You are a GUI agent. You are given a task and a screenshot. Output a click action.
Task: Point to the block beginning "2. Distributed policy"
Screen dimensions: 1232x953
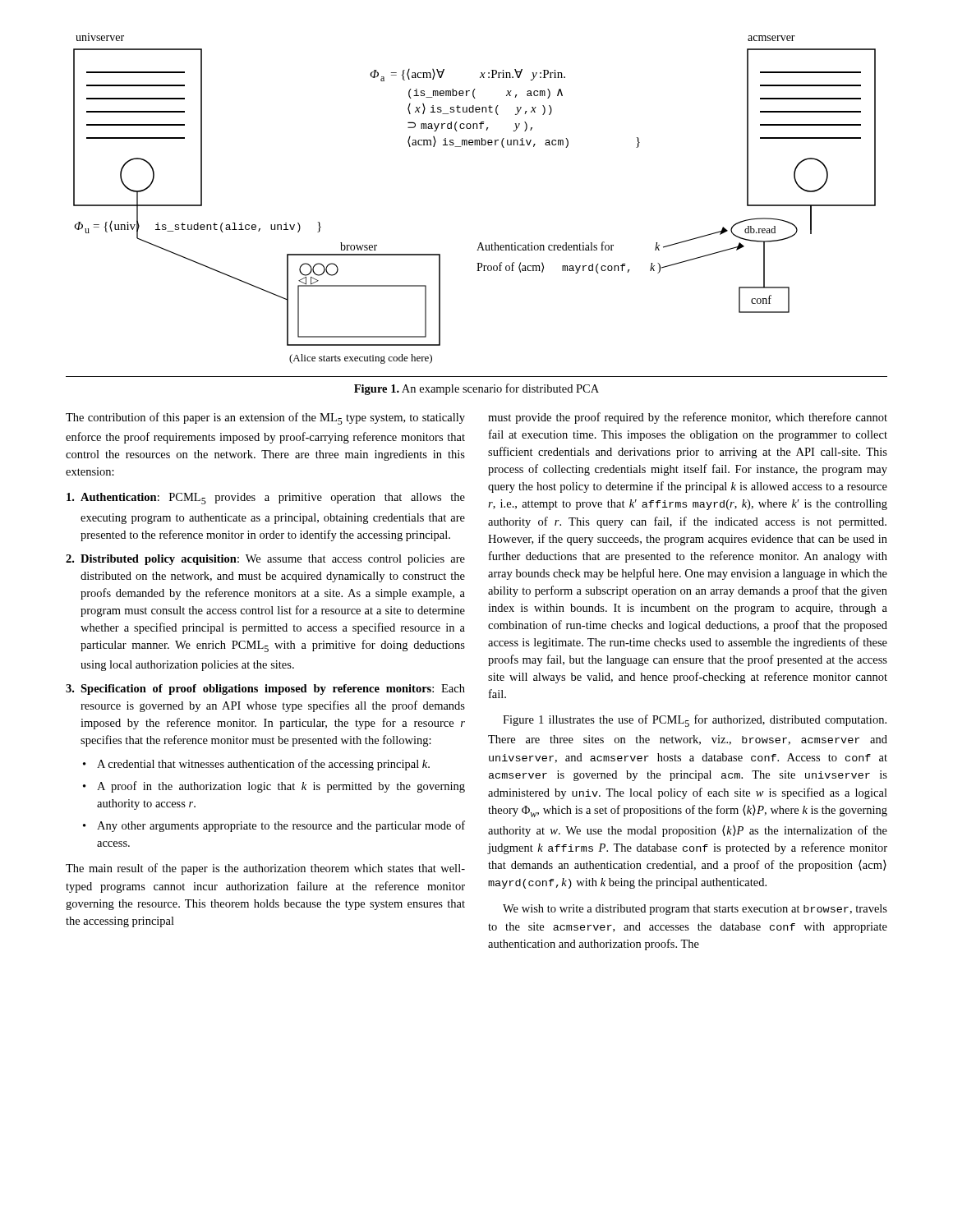265,612
